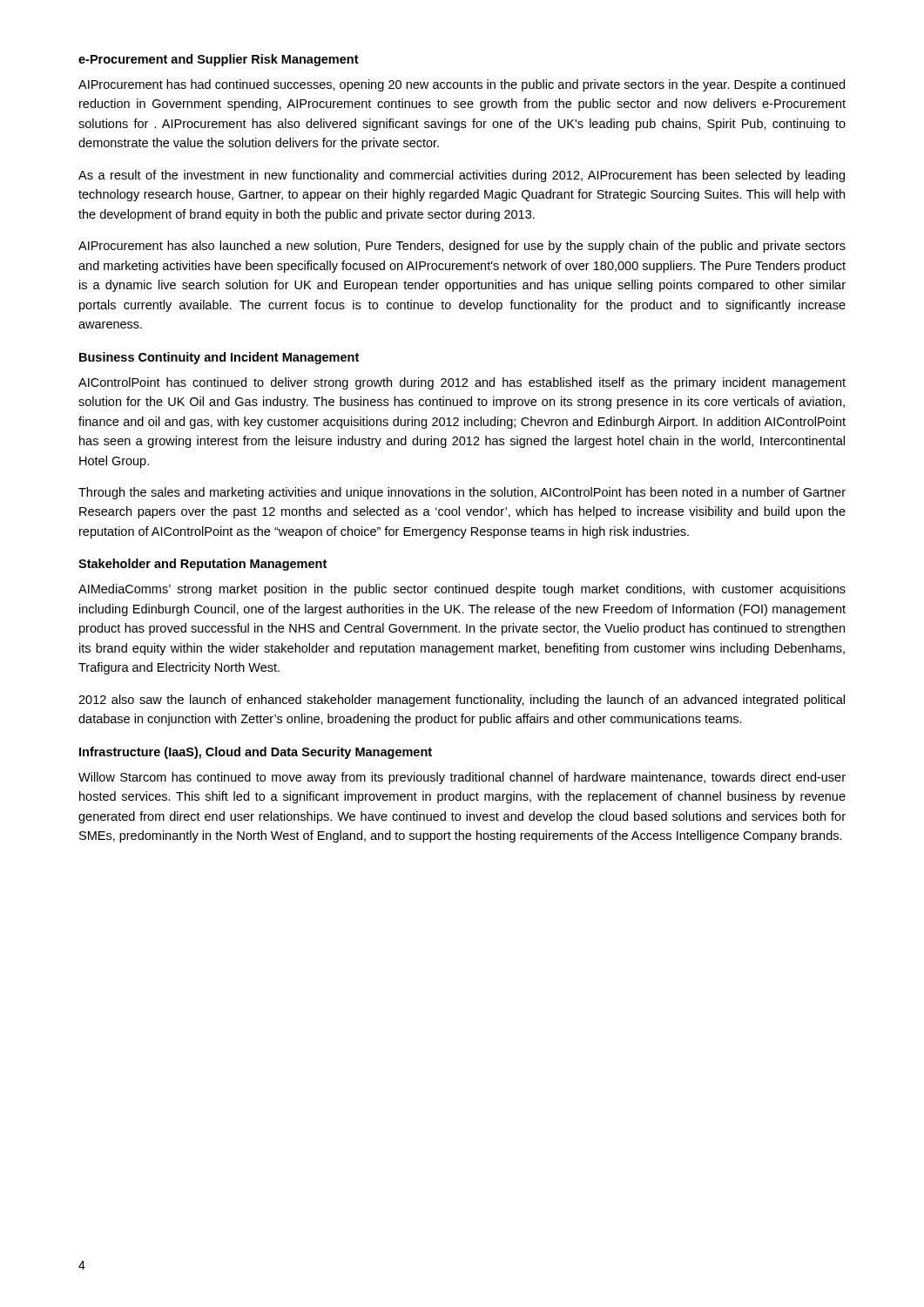
Task: Click where it says "e-Procurement and Supplier Risk Management"
Action: (218, 59)
